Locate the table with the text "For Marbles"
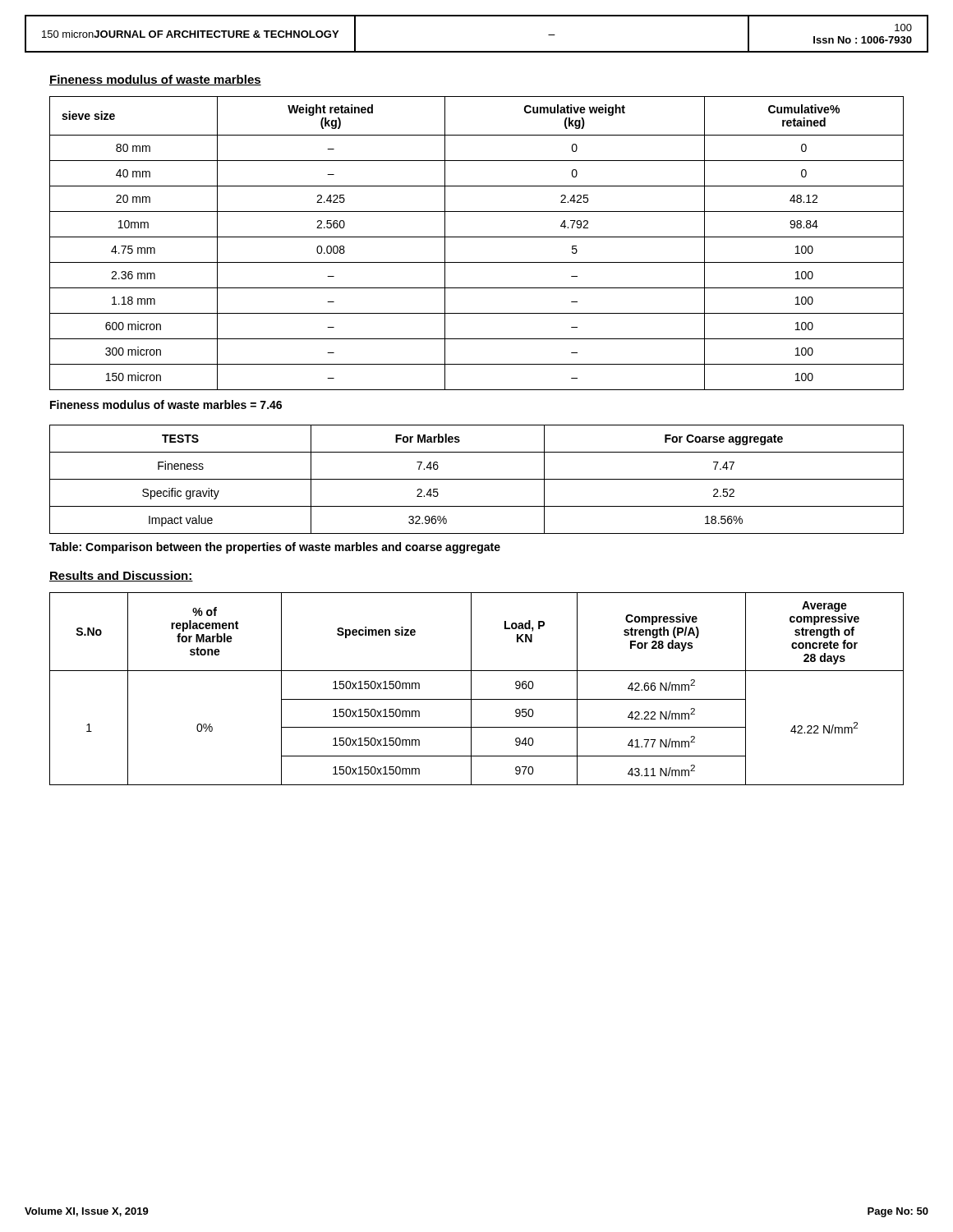The height and width of the screenshot is (1232, 953). point(476,479)
